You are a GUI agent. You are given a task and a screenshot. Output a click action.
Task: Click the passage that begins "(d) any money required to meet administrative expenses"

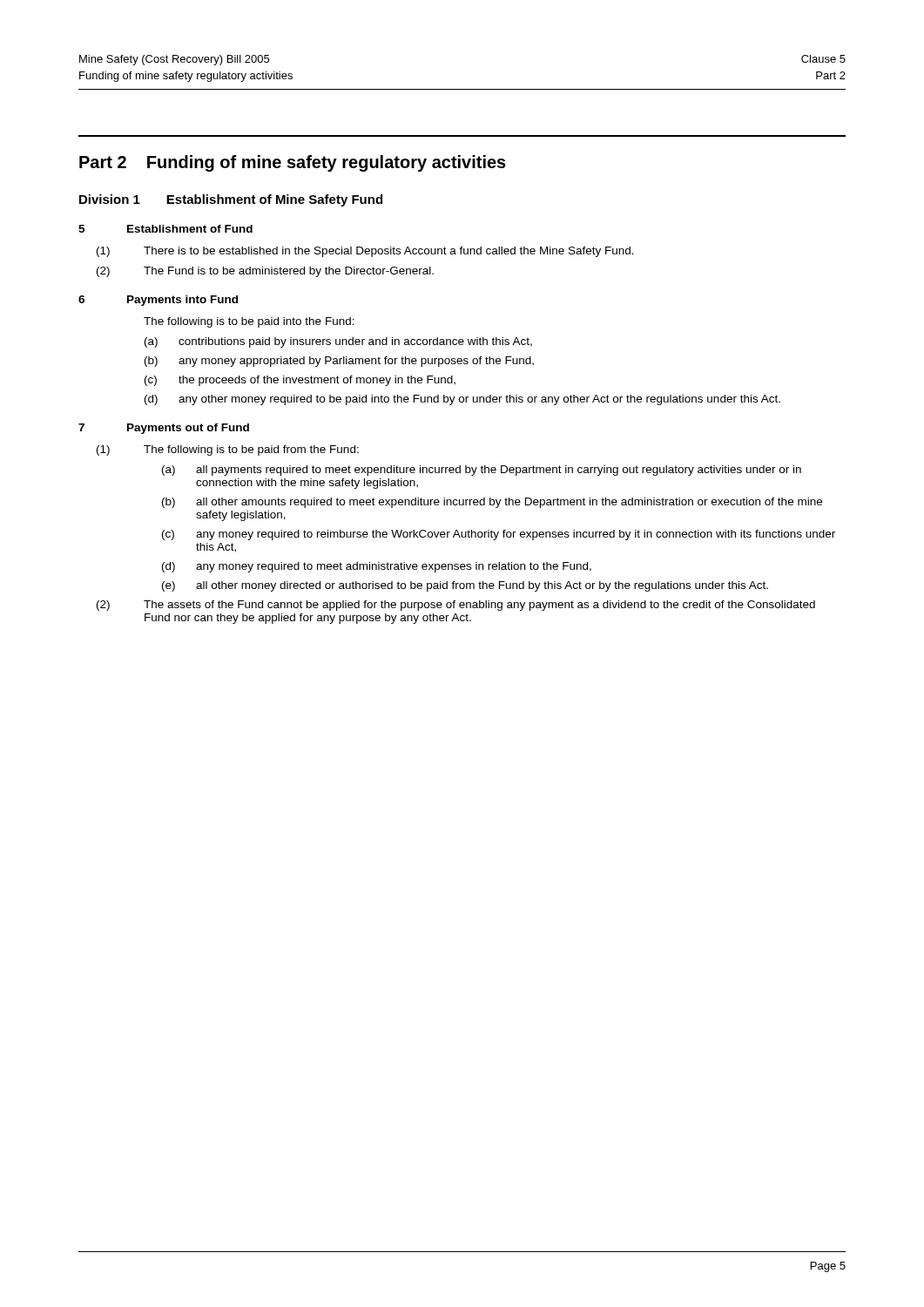[503, 566]
